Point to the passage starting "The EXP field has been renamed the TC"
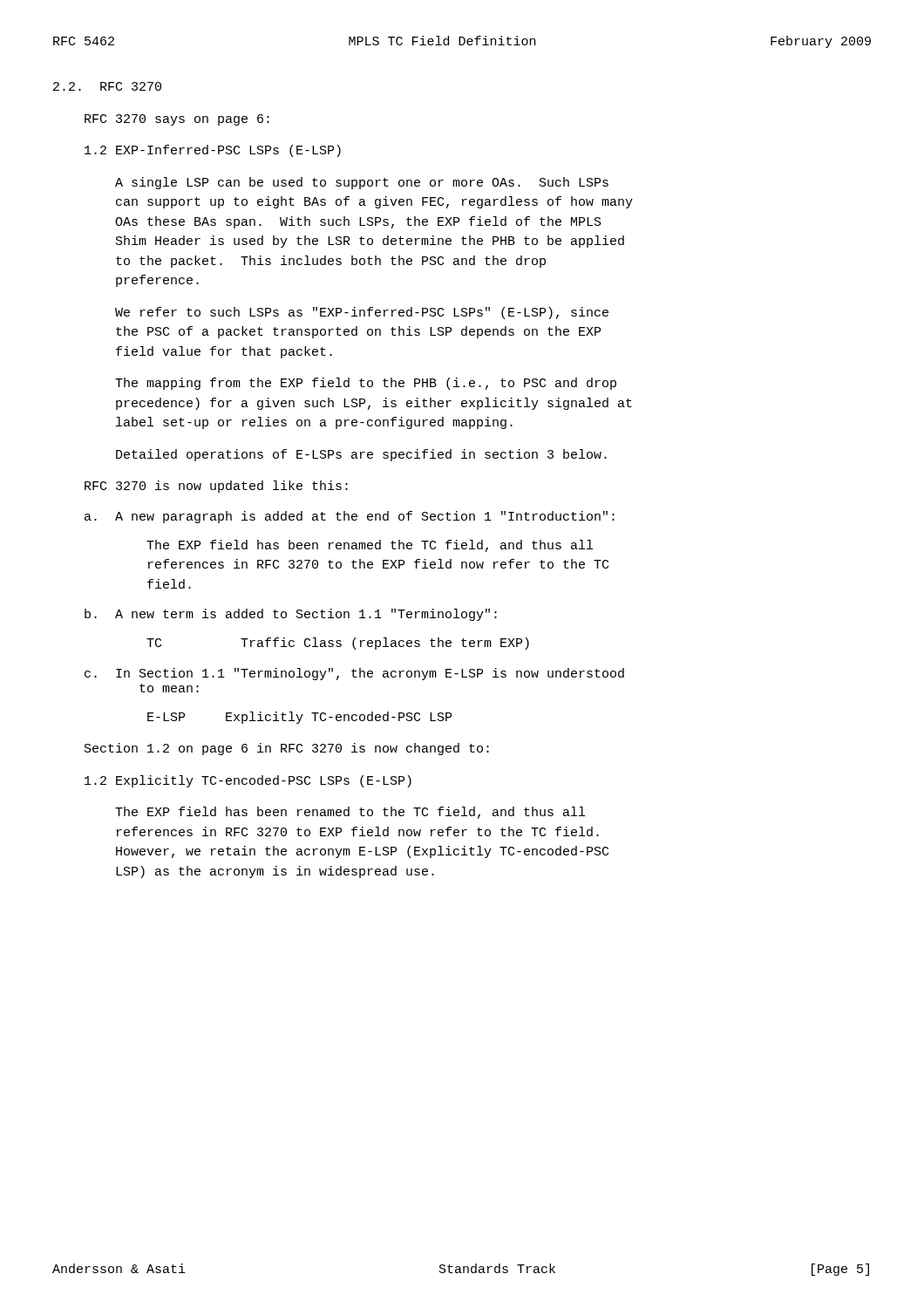 [x=378, y=566]
